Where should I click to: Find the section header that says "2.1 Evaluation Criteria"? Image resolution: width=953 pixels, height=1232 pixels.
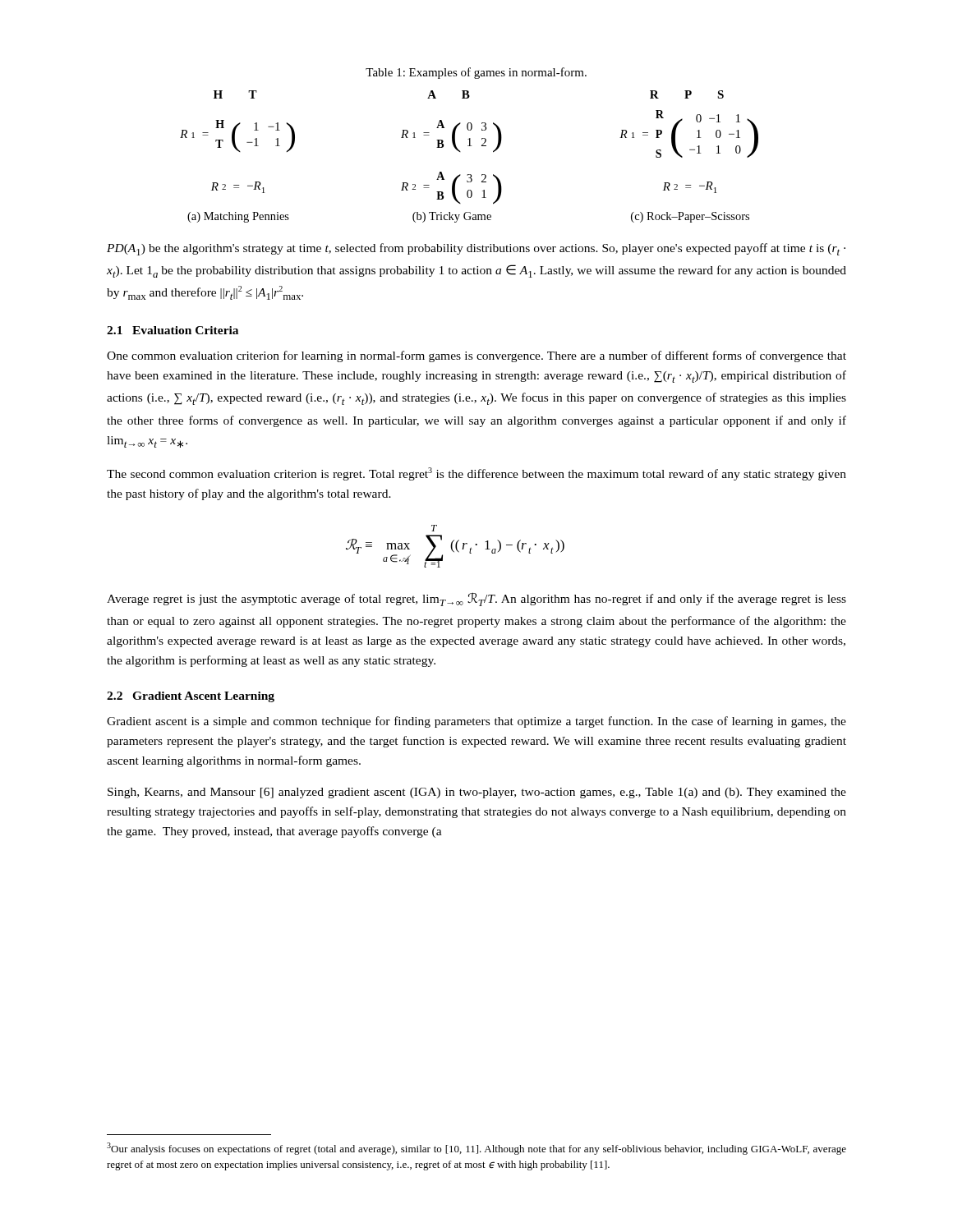tap(173, 330)
